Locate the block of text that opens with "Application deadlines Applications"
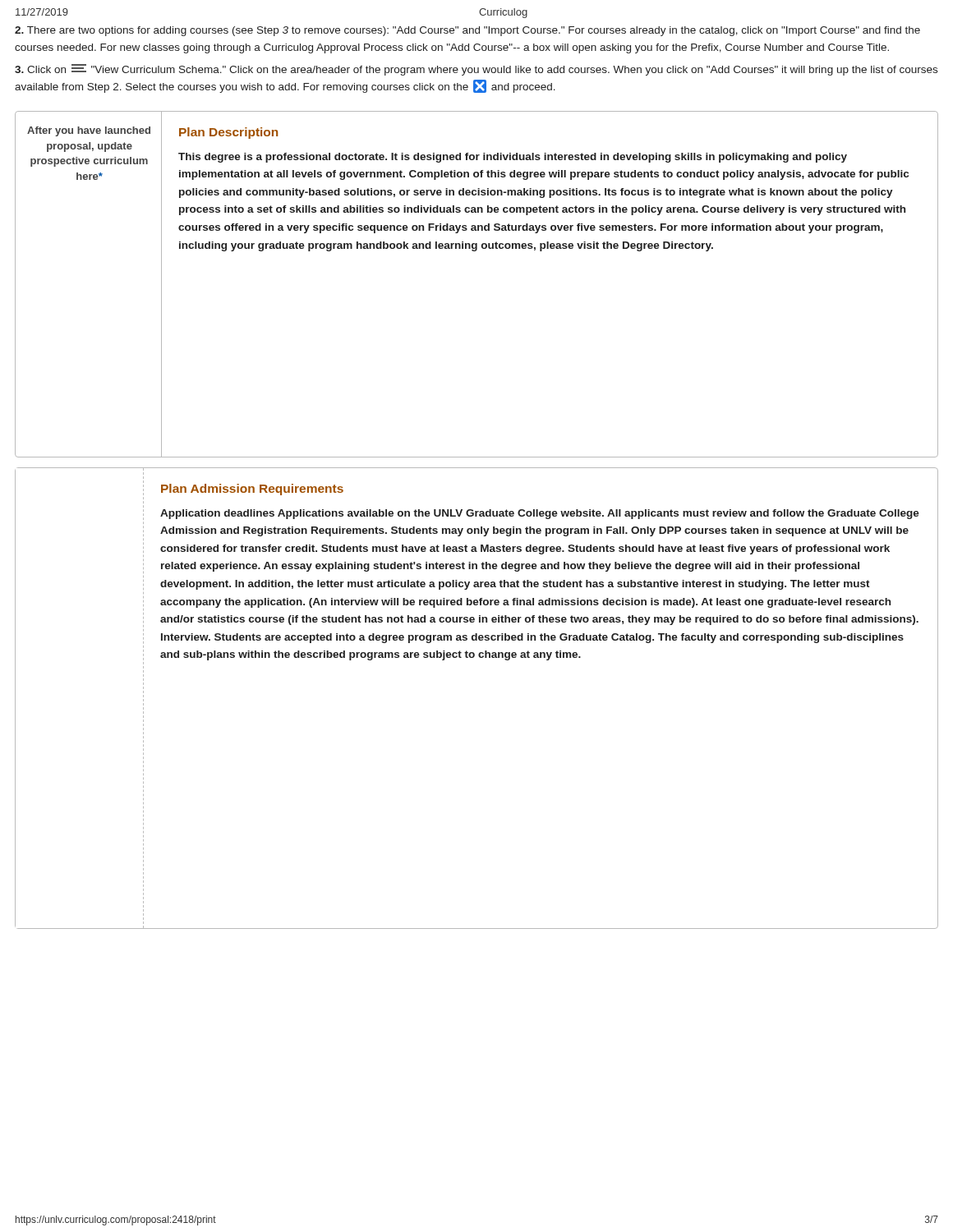The width and height of the screenshot is (953, 1232). pyautogui.click(x=540, y=584)
